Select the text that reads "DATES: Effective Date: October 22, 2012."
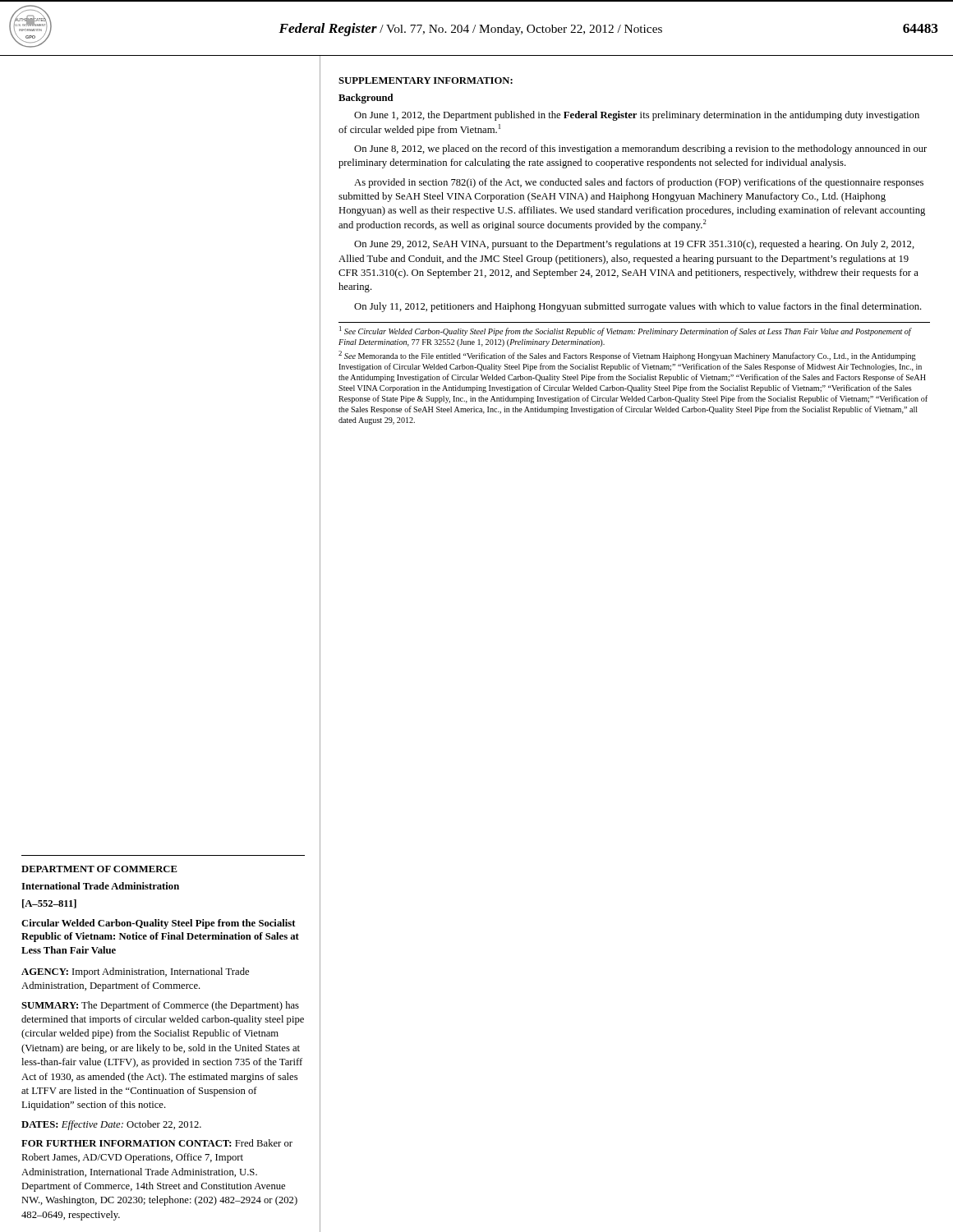Image resolution: width=953 pixels, height=1232 pixels. point(112,1124)
